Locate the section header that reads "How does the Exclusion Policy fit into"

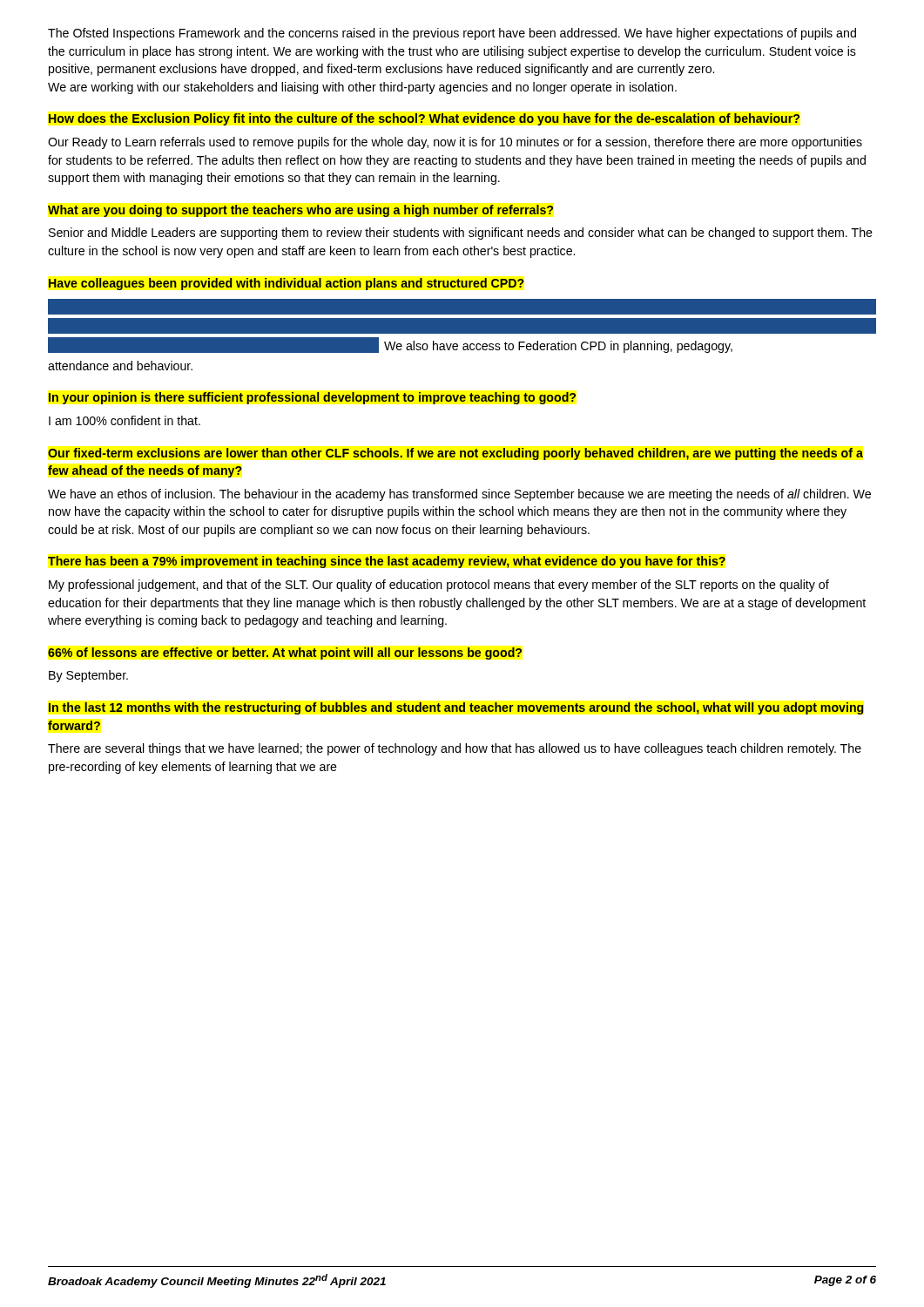424,119
